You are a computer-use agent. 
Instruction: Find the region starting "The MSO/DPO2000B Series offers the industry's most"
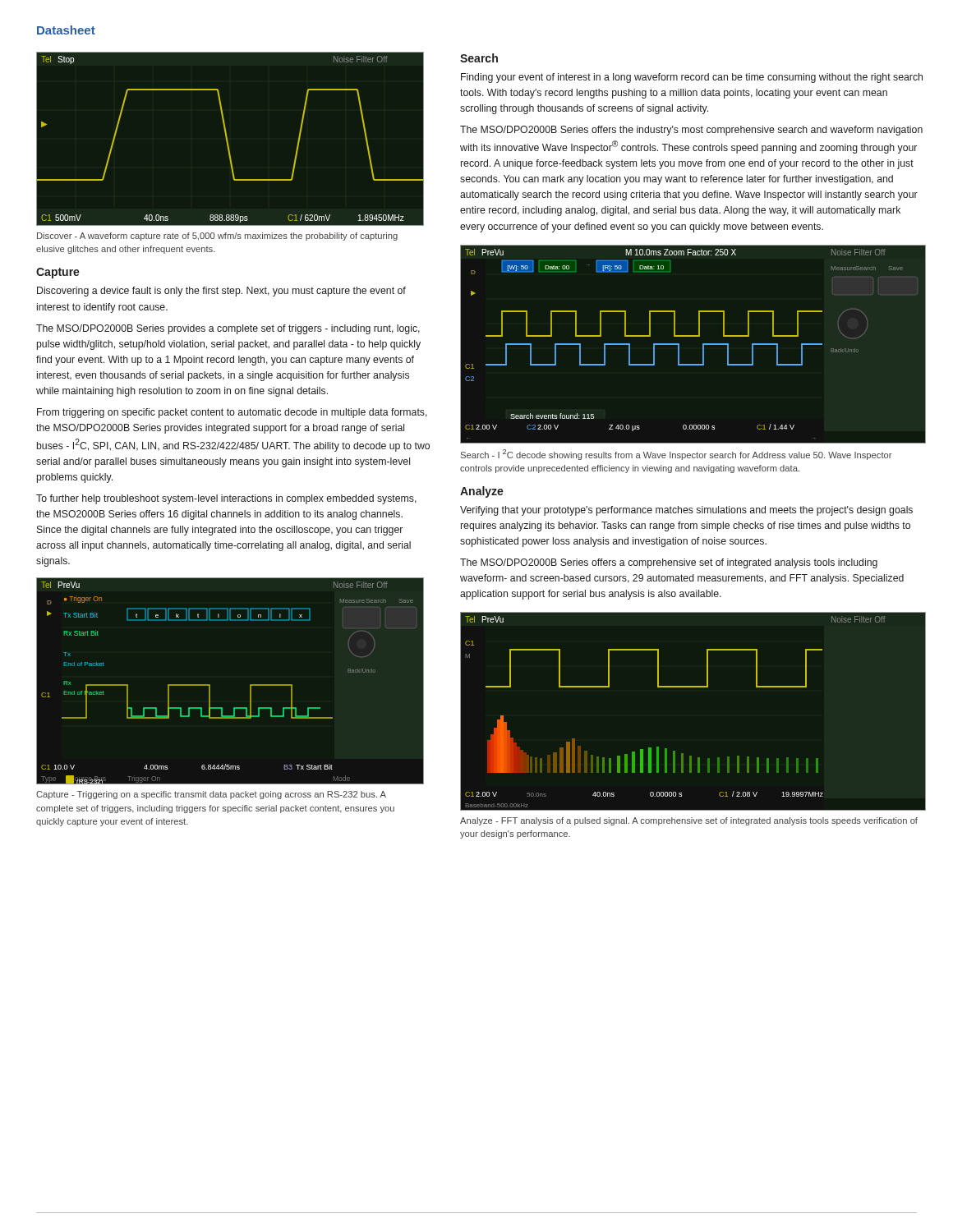tap(691, 178)
